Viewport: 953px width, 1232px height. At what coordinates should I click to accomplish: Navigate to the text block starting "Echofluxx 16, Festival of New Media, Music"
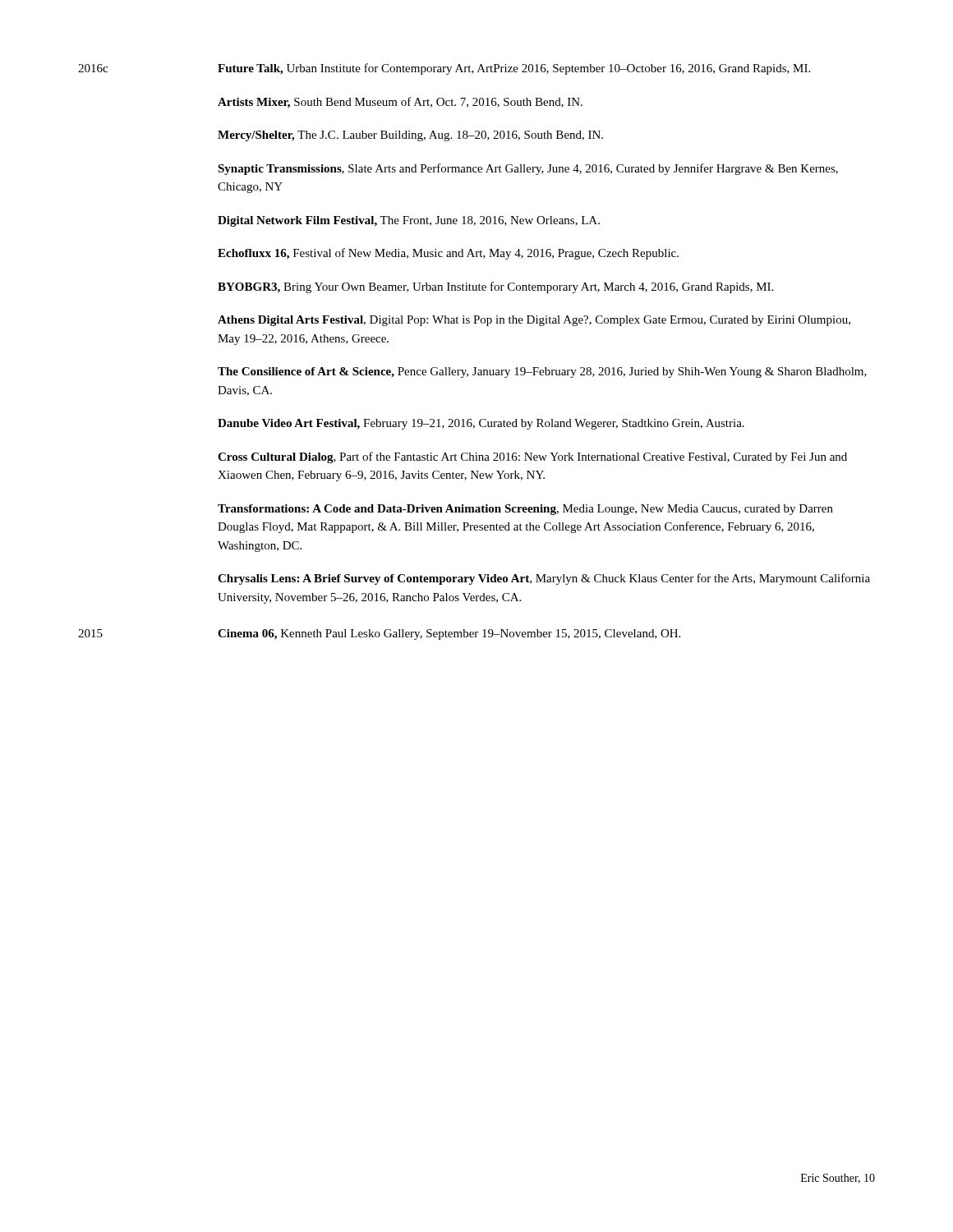tap(449, 253)
